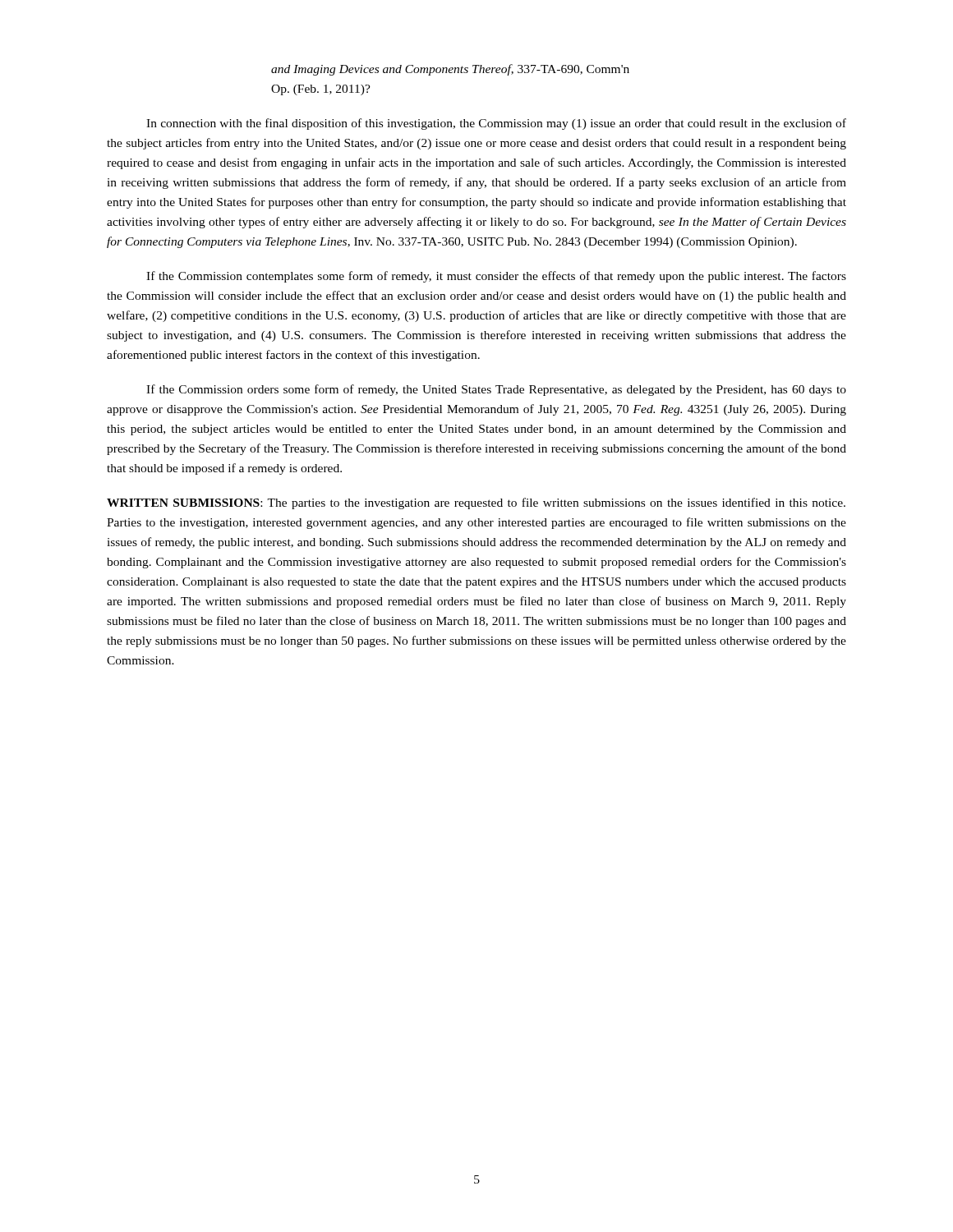This screenshot has height=1232, width=953.
Task: Select the text block starting "If the Commission contemplates some form"
Action: pos(476,316)
